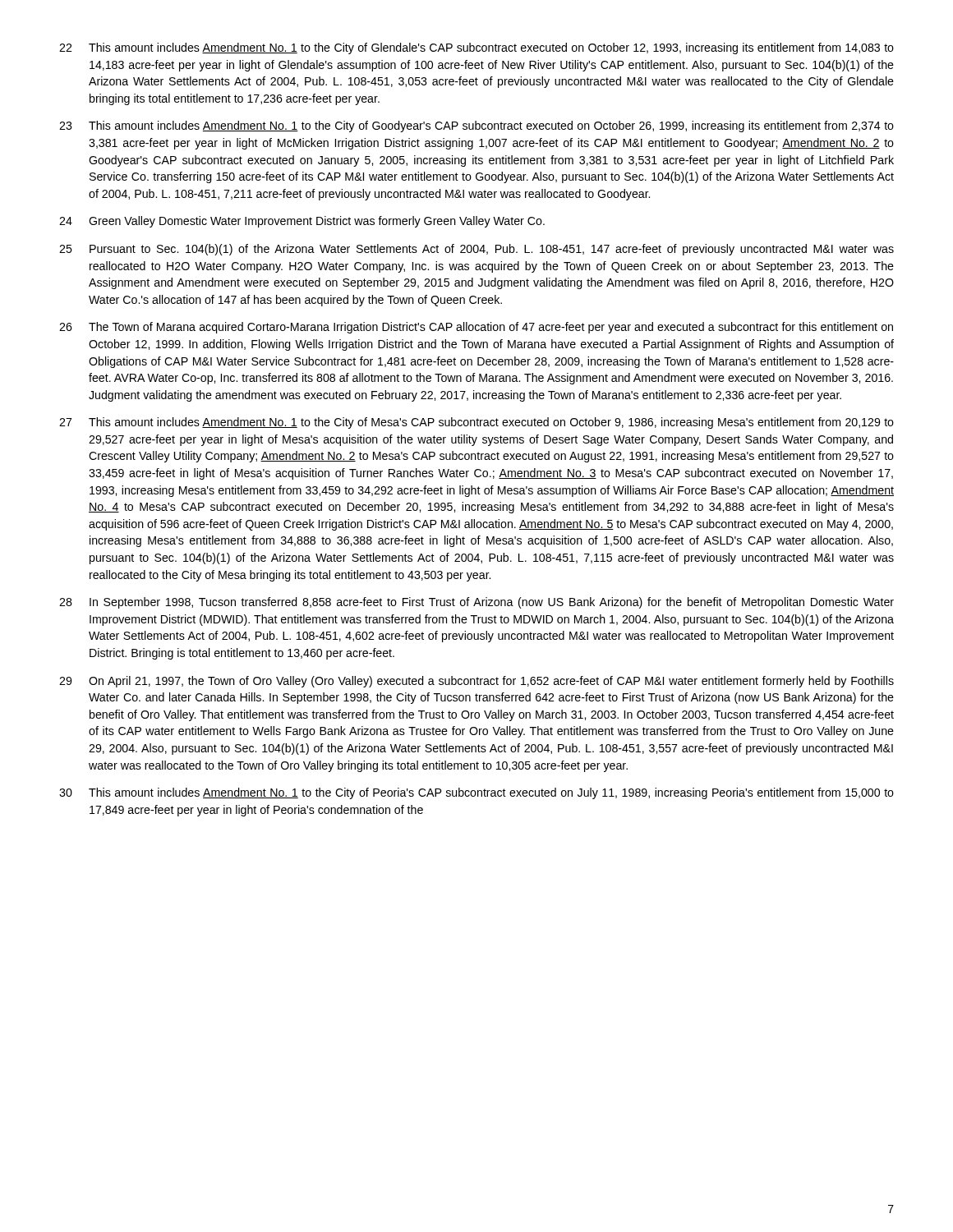Navigate to the region starting "30 This amount includes Amendment No. 1 to"
This screenshot has height=1232, width=953.
click(476, 801)
